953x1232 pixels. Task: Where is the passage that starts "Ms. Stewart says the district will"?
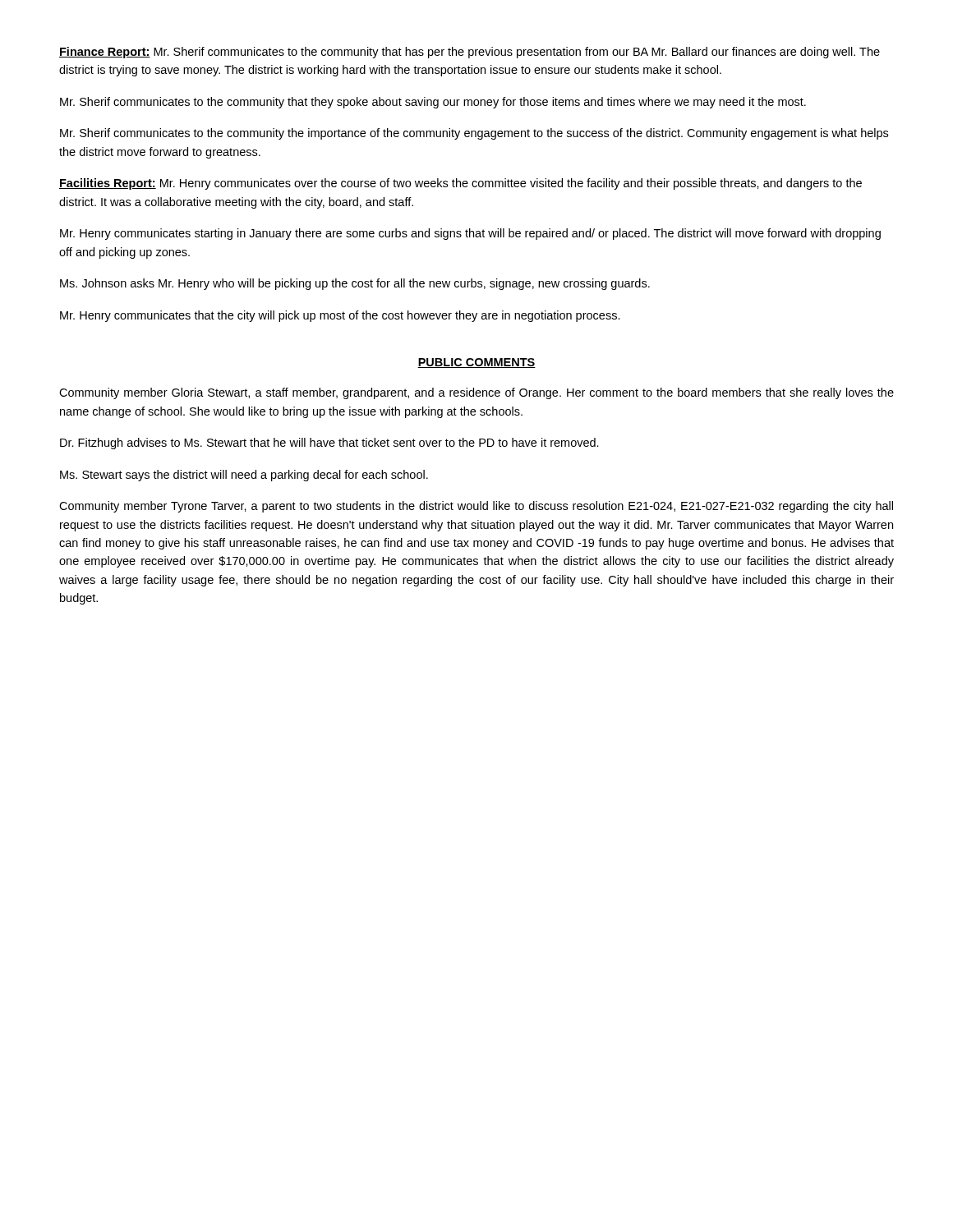pyautogui.click(x=244, y=474)
